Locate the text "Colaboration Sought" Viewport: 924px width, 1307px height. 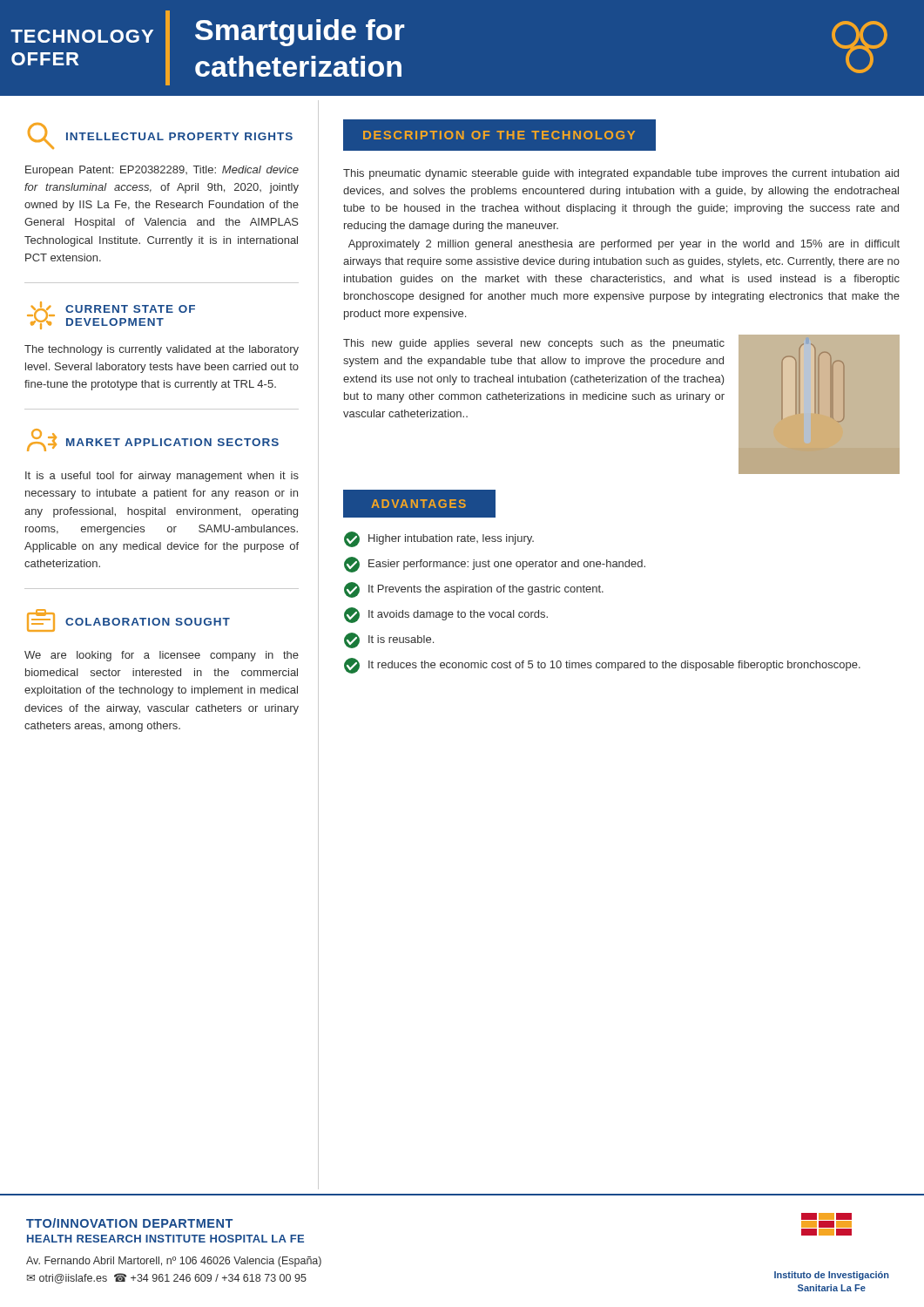[x=127, y=621]
